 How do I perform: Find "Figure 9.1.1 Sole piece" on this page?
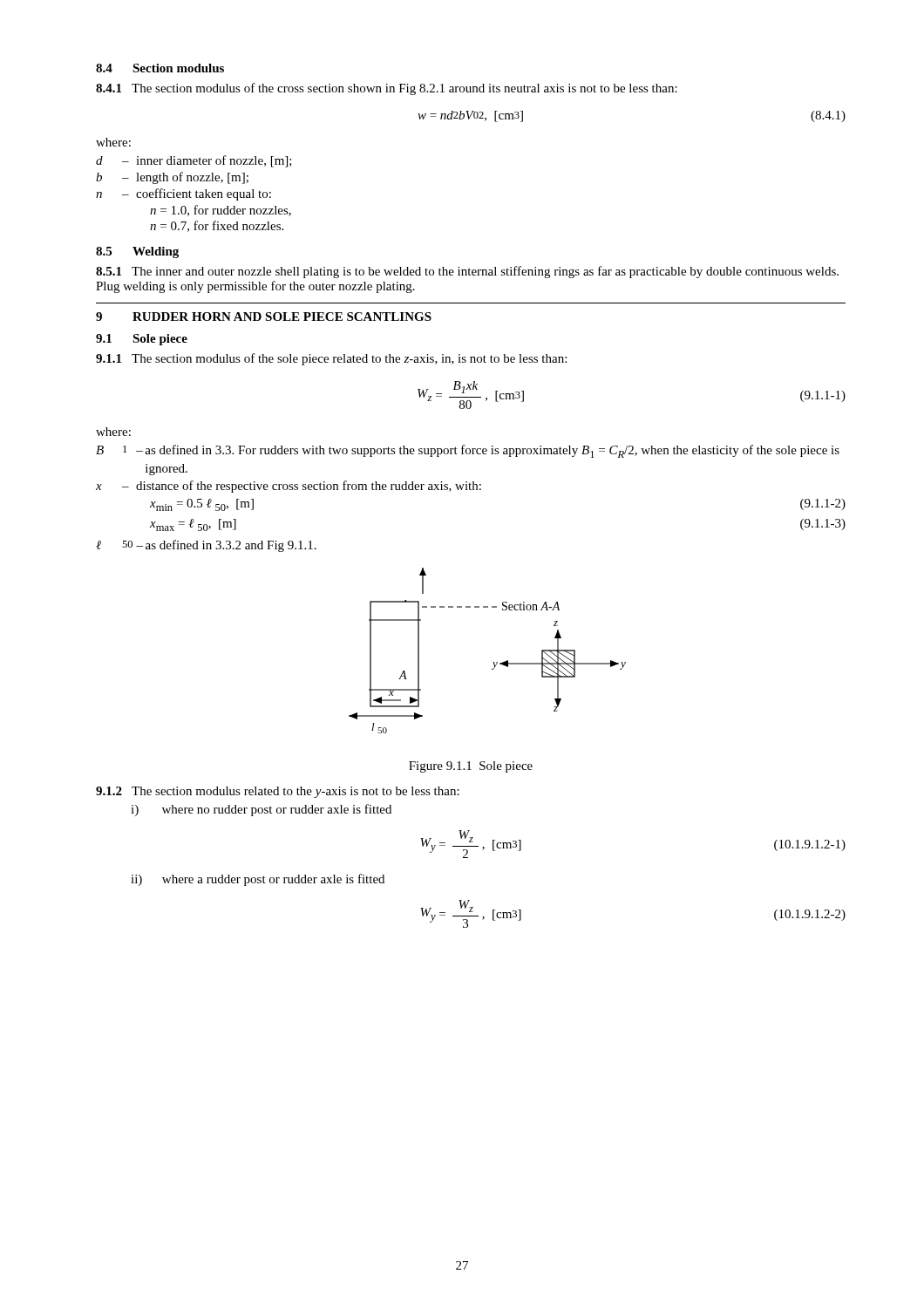[x=471, y=766]
